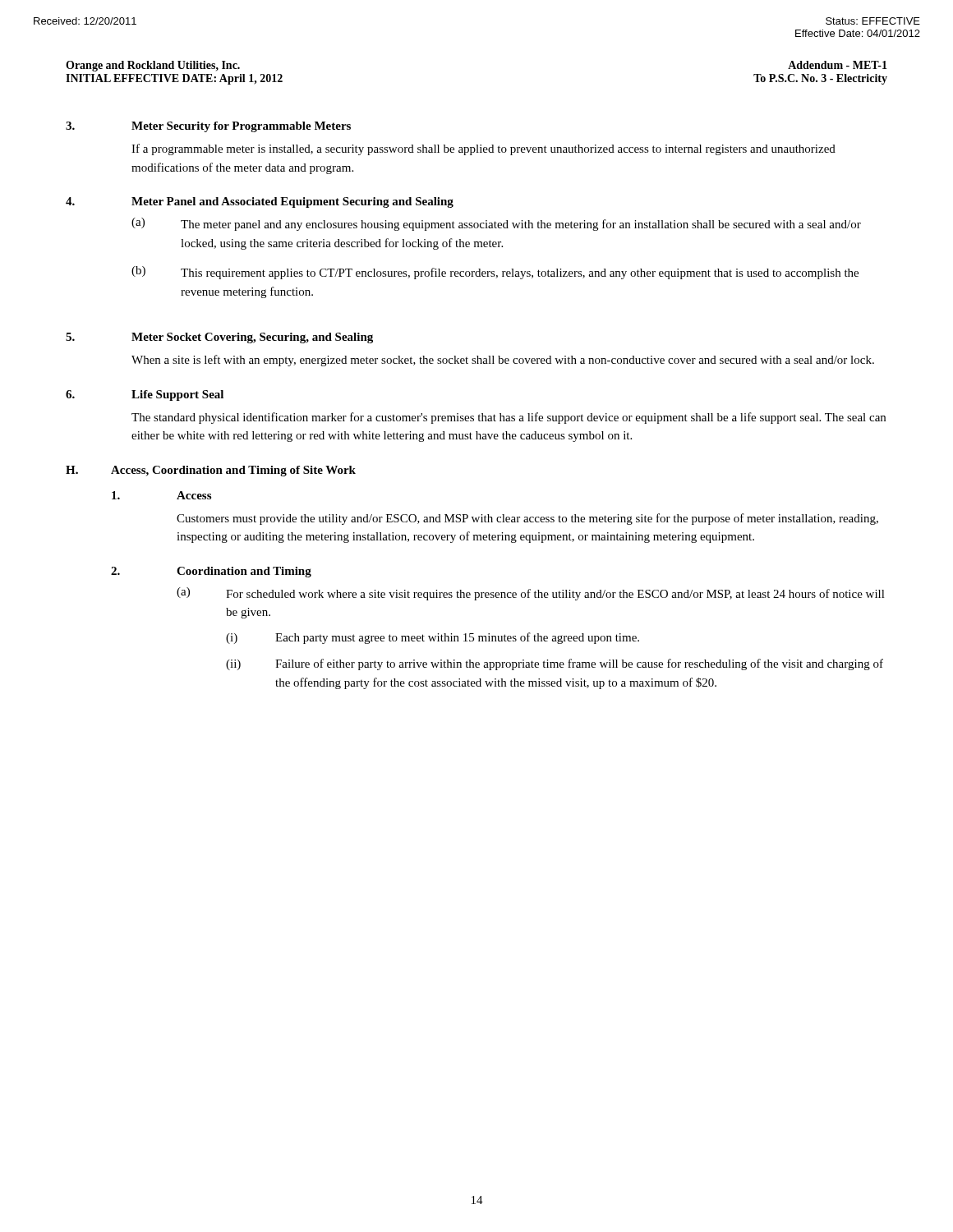Find the section header with the text "Life Support Seal"

[178, 394]
